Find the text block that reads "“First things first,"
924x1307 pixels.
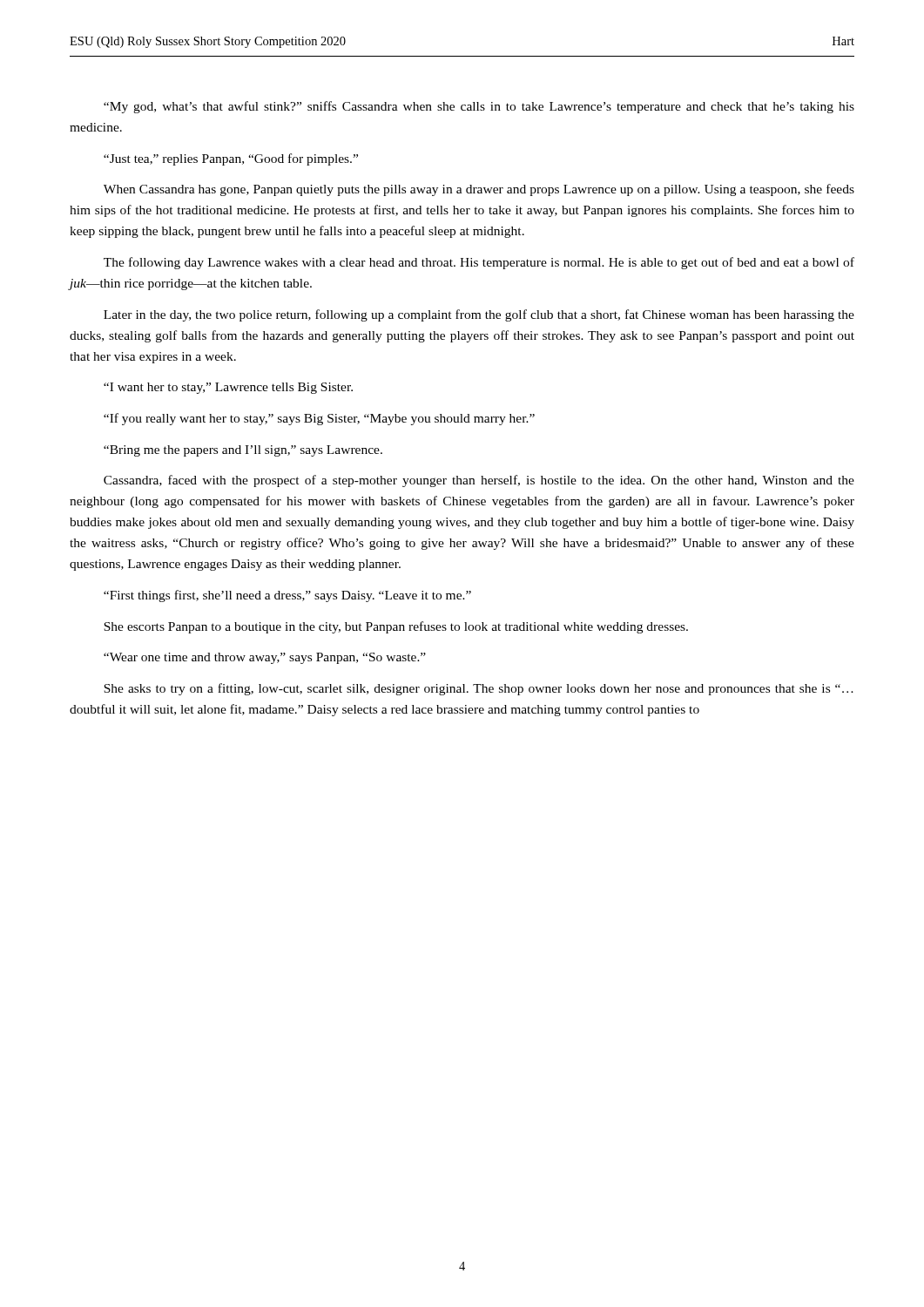287,595
